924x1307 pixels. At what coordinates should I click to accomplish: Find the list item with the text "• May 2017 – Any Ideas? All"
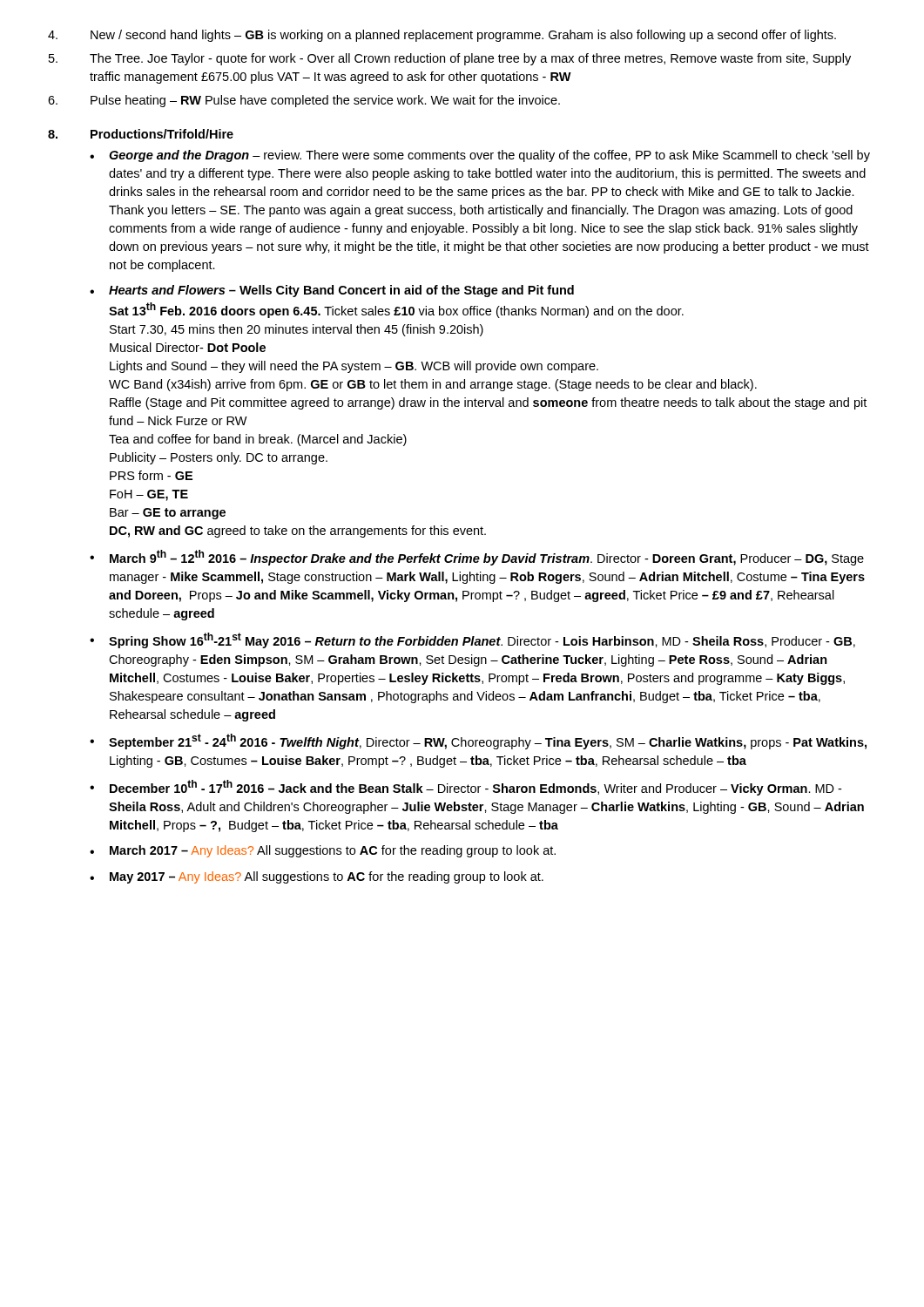point(483,878)
